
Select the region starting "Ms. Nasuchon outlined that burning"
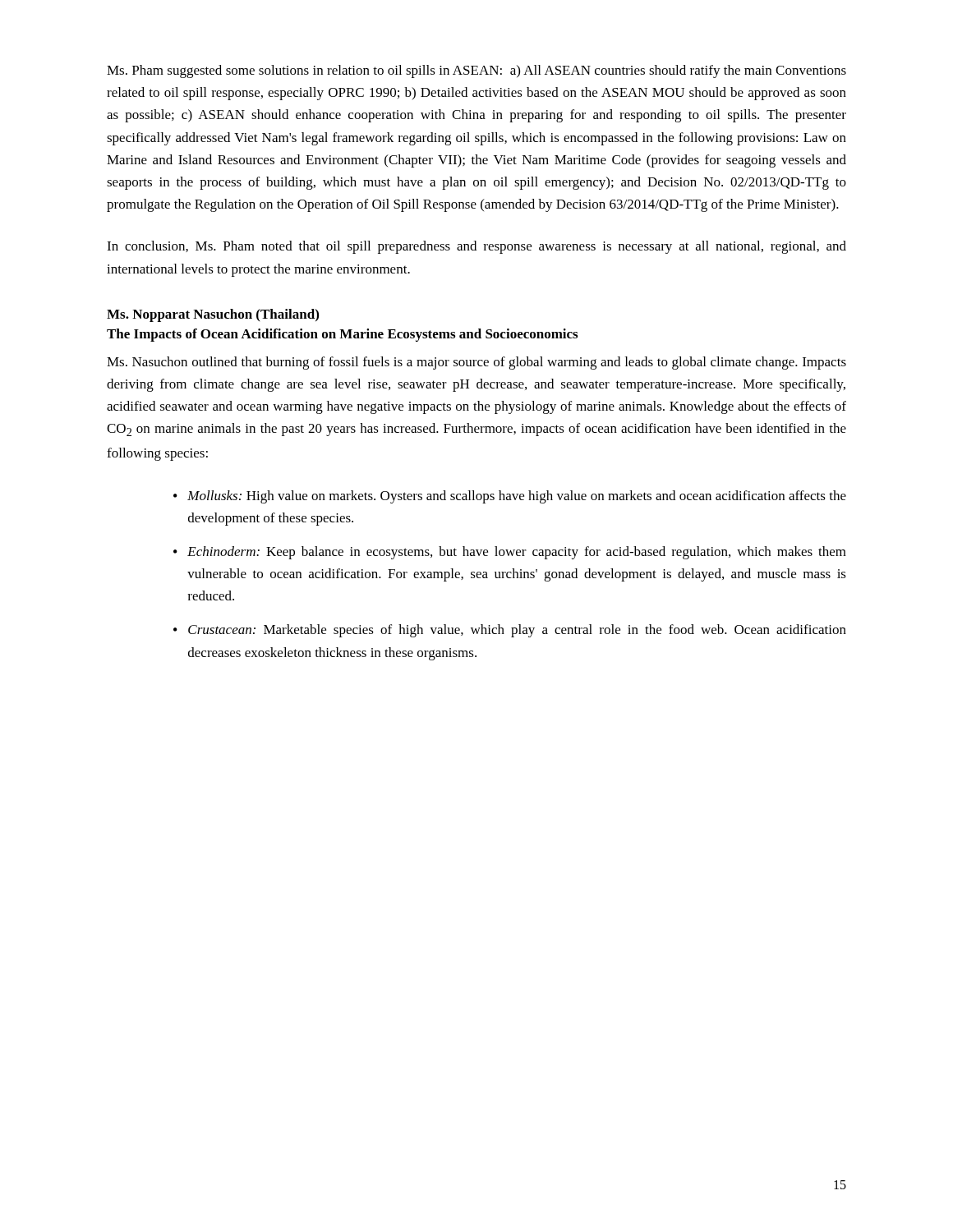coord(476,407)
